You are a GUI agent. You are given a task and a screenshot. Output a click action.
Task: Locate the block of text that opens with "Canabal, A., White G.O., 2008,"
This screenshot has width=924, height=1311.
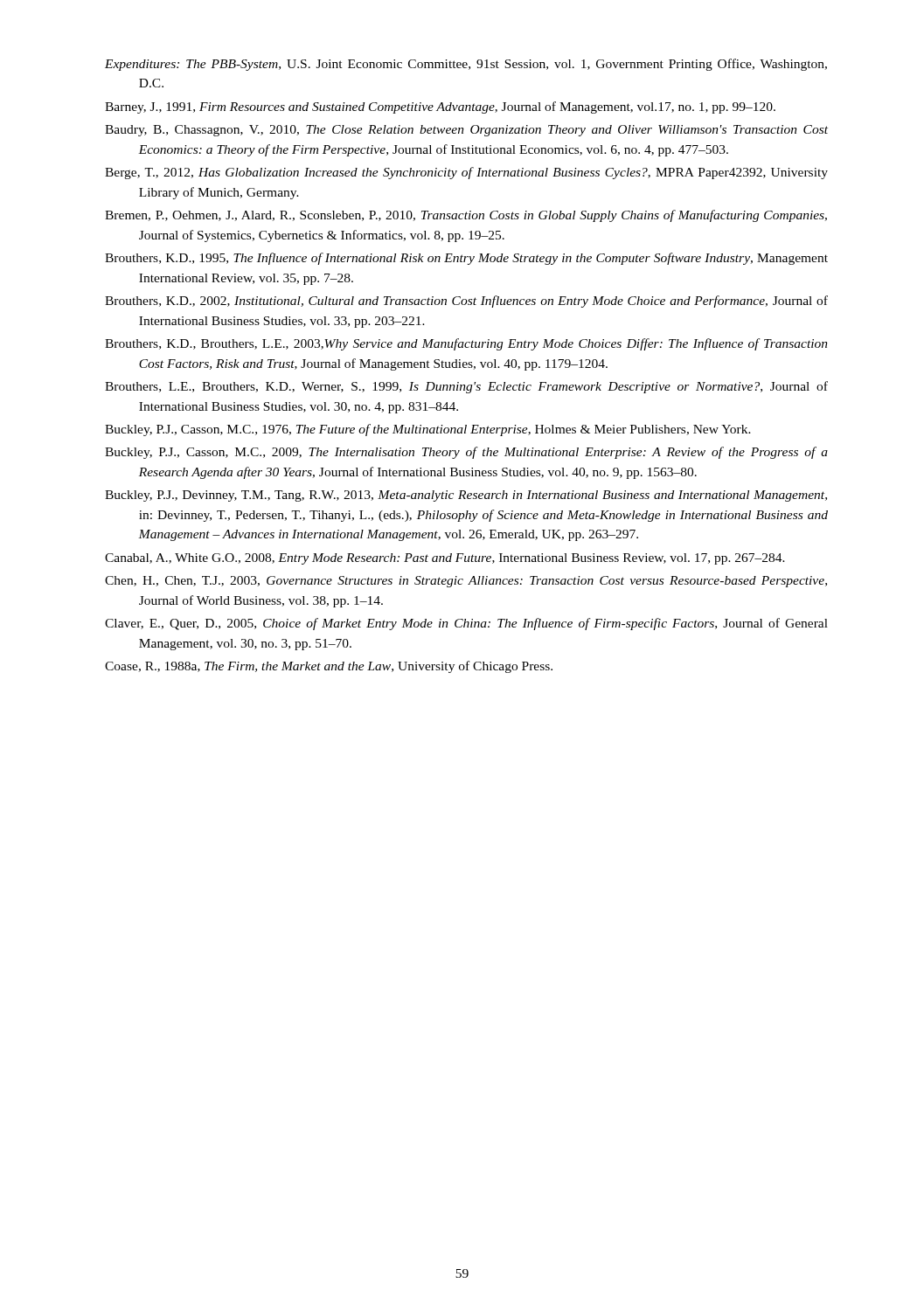(x=445, y=557)
